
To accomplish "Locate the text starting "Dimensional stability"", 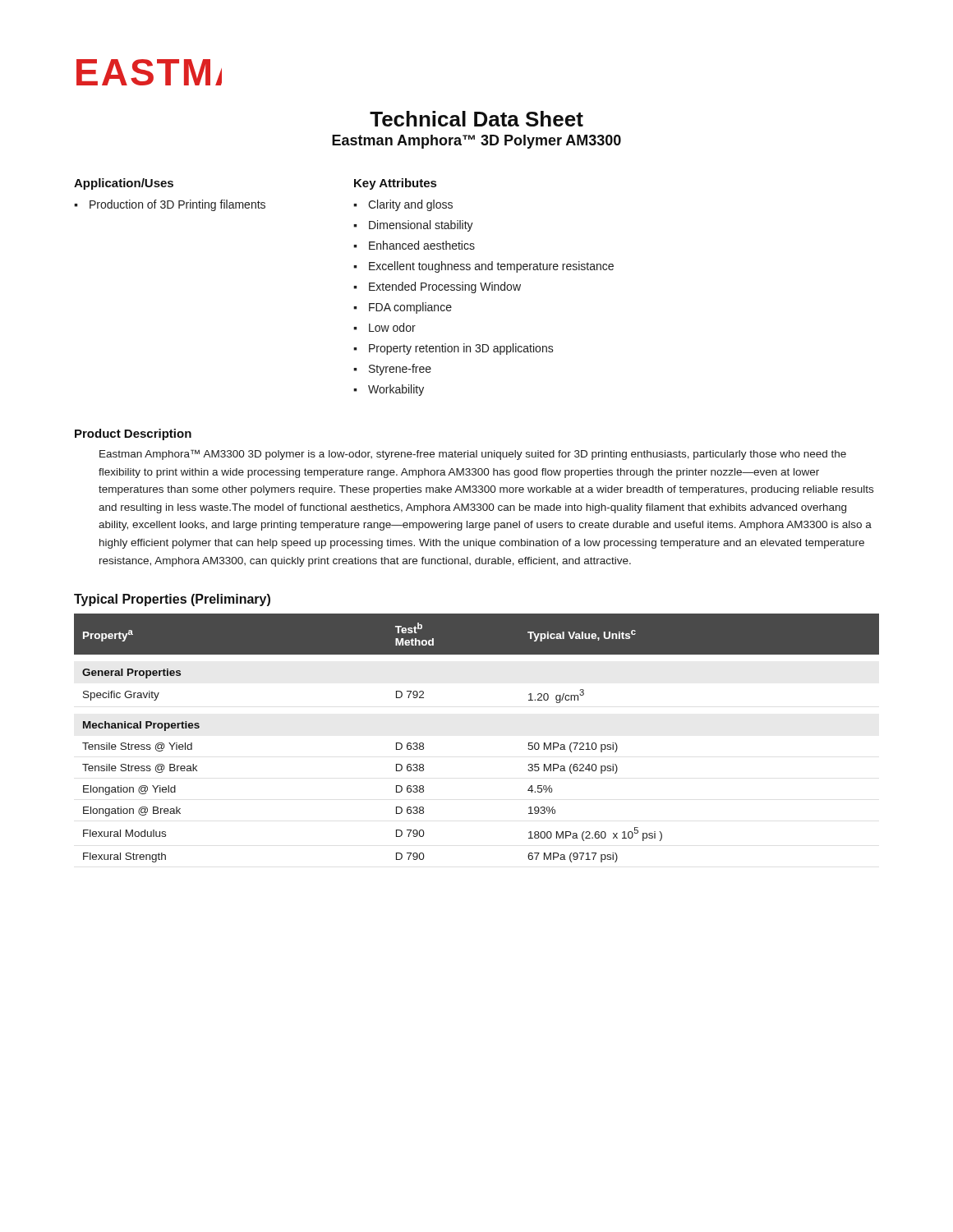I will coord(413,226).
